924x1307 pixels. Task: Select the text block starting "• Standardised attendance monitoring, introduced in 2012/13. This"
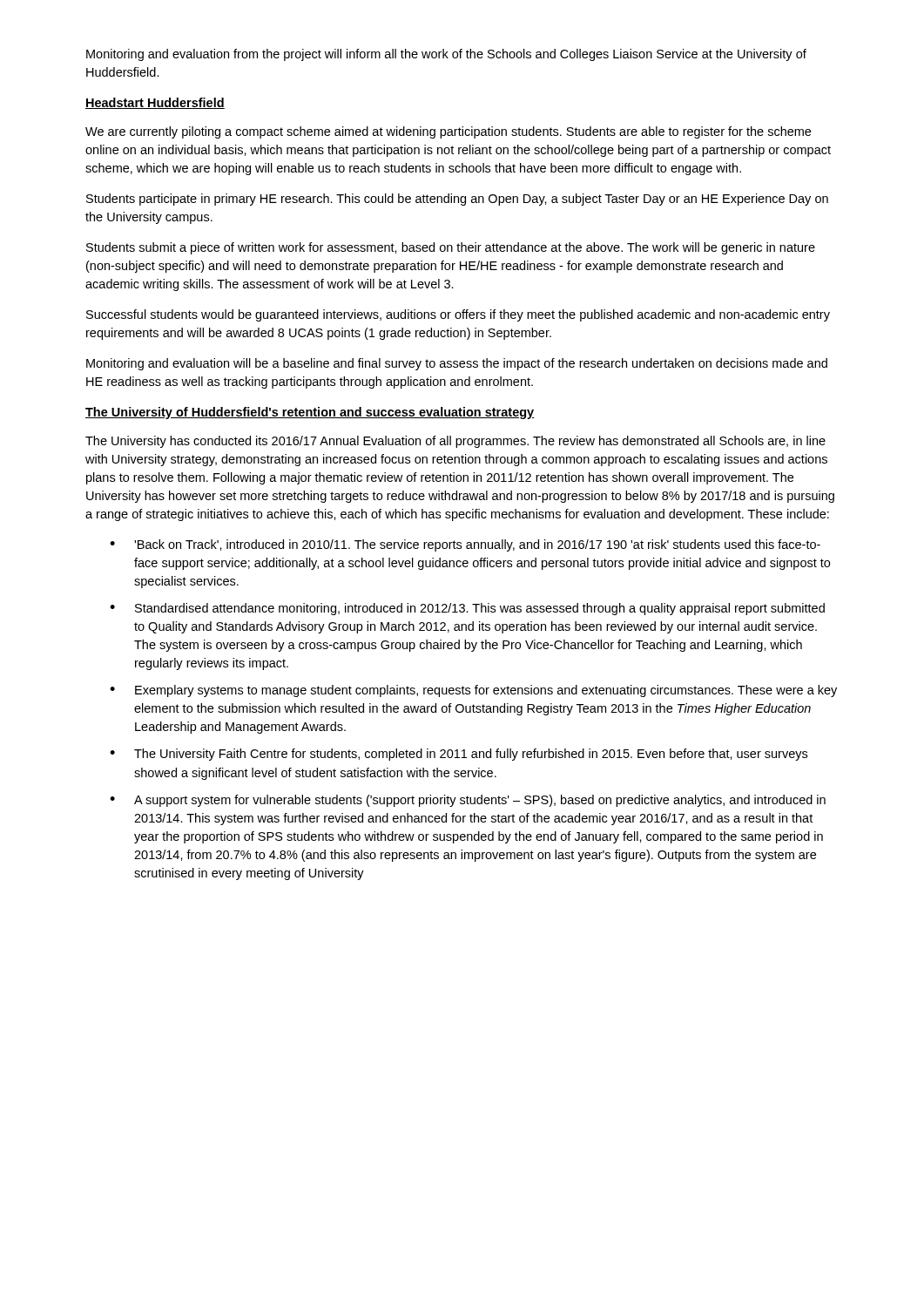click(x=474, y=636)
